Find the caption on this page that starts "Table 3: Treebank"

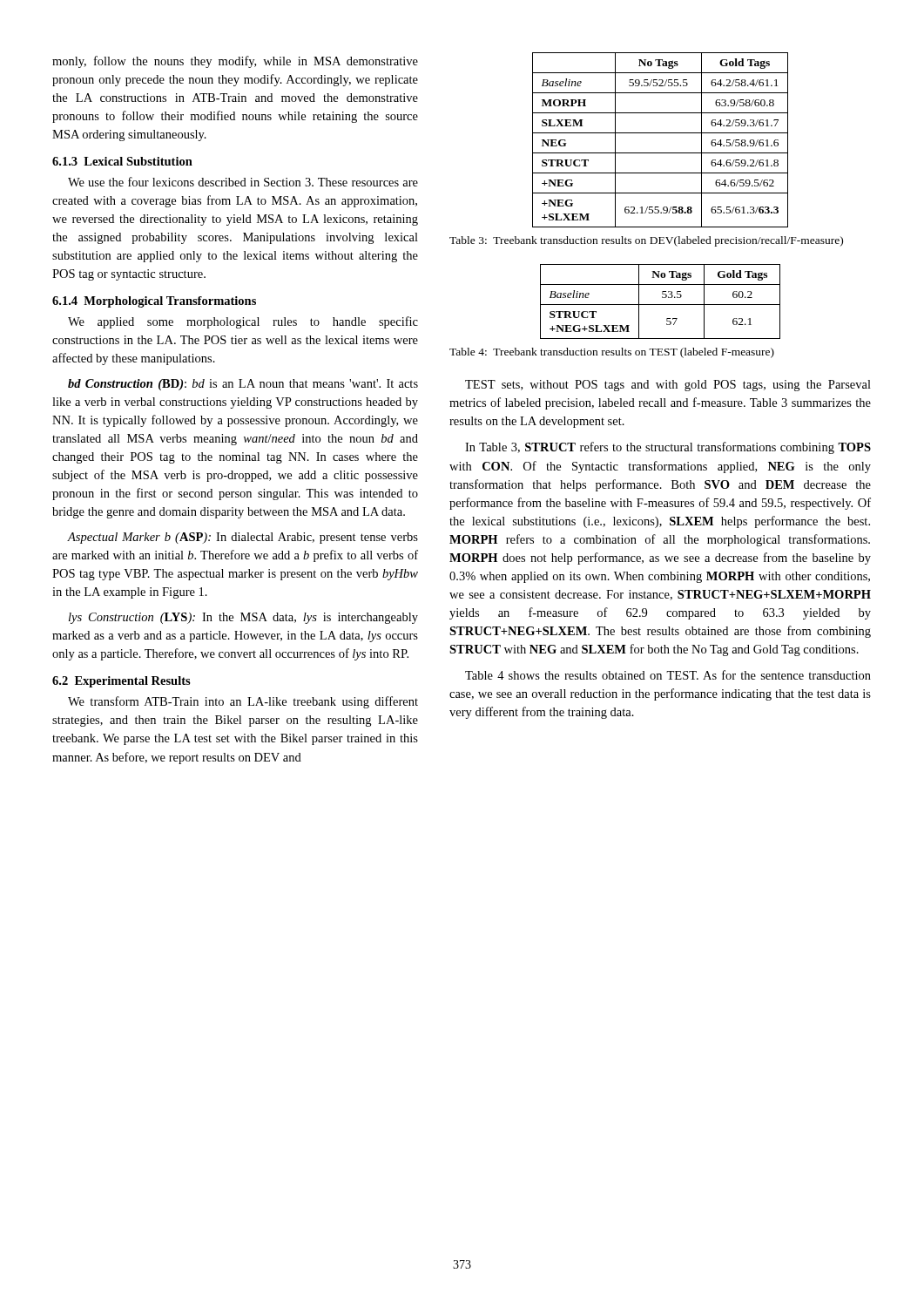[646, 240]
